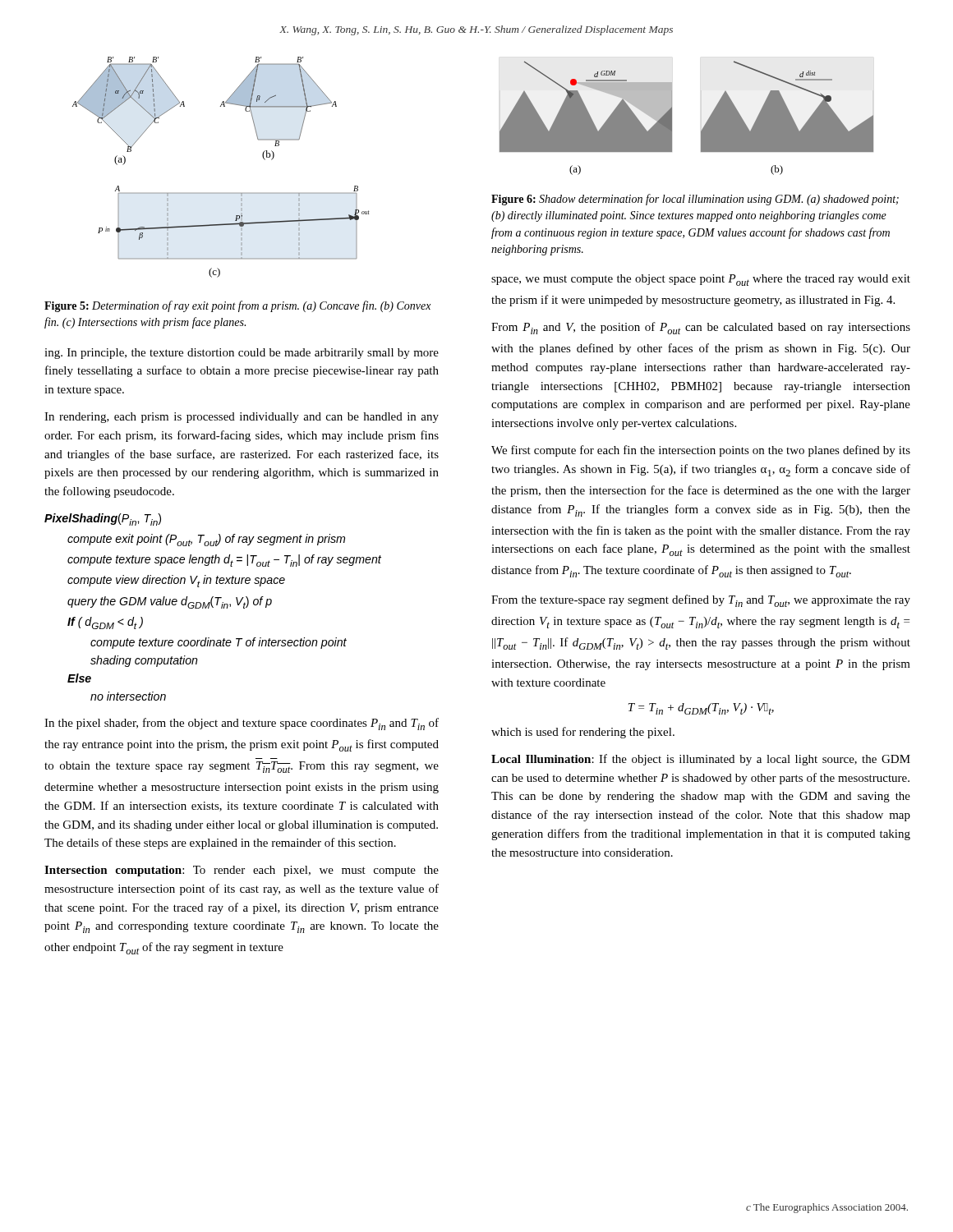Locate the caption containing "Figure 5: Determination of ray exit point"
The height and width of the screenshot is (1232, 953).
click(238, 314)
